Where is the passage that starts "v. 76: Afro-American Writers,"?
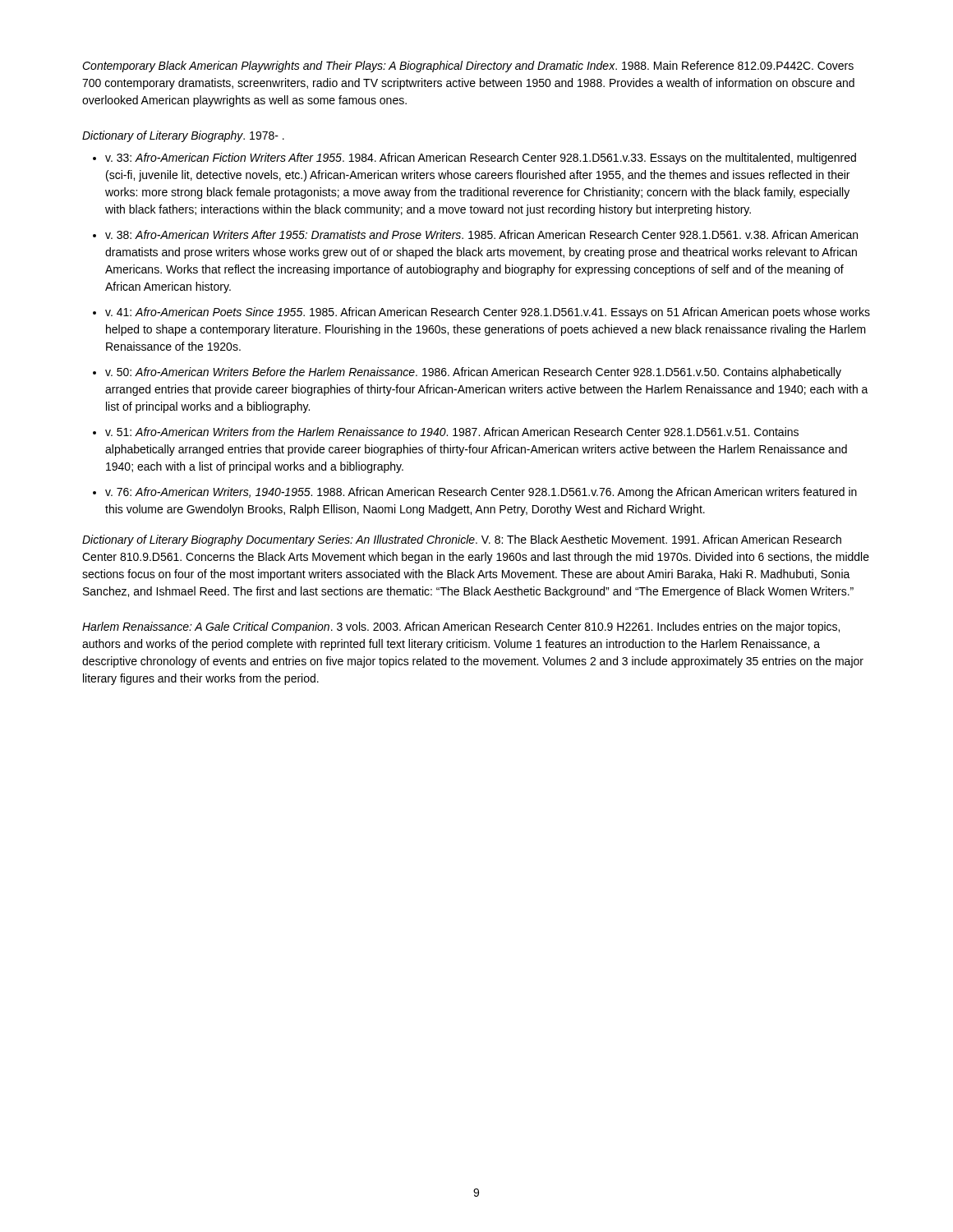The image size is (953, 1232). (x=481, y=501)
